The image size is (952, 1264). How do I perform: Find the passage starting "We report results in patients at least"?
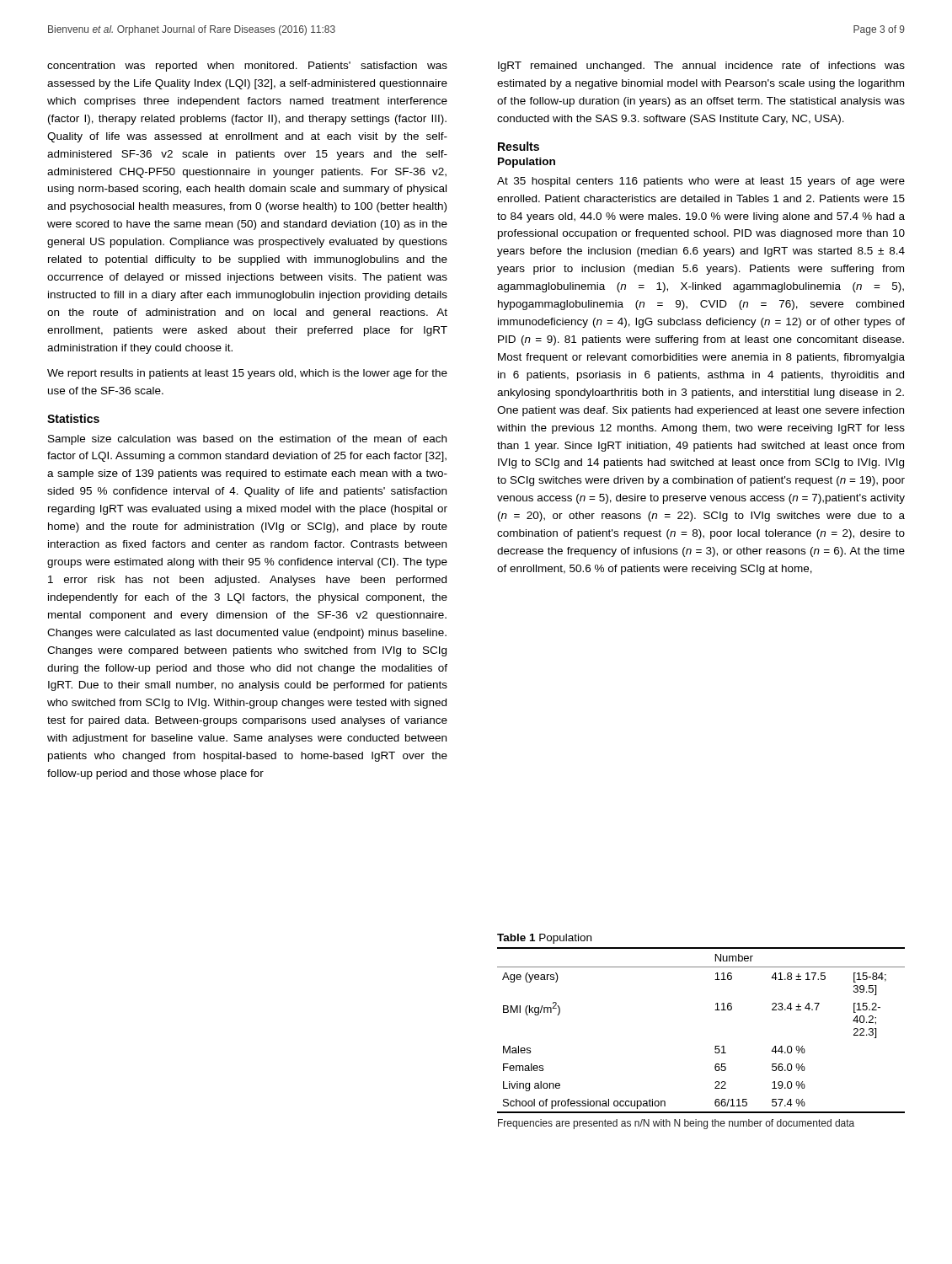pos(247,382)
